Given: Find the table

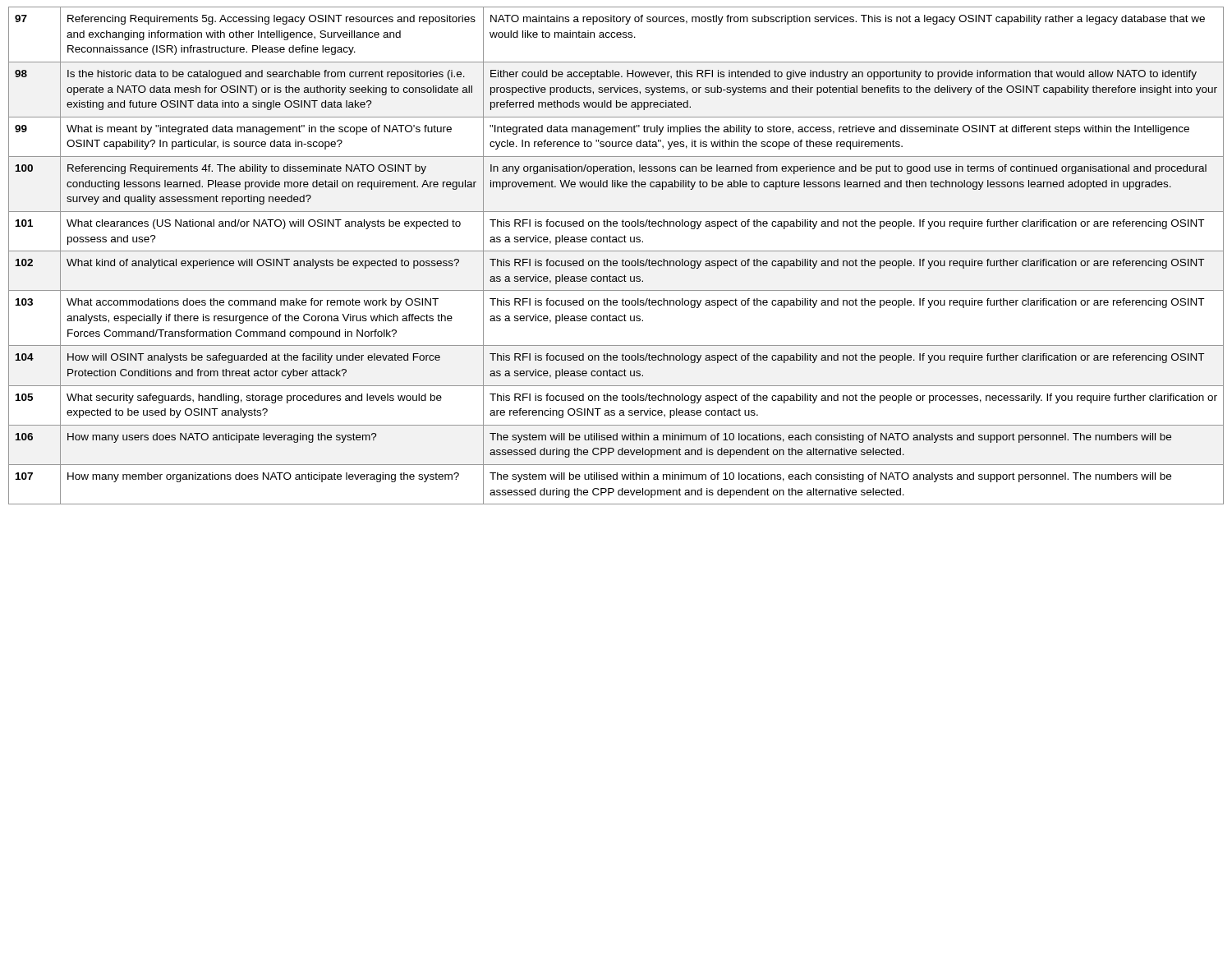Looking at the screenshot, I should tap(616, 256).
